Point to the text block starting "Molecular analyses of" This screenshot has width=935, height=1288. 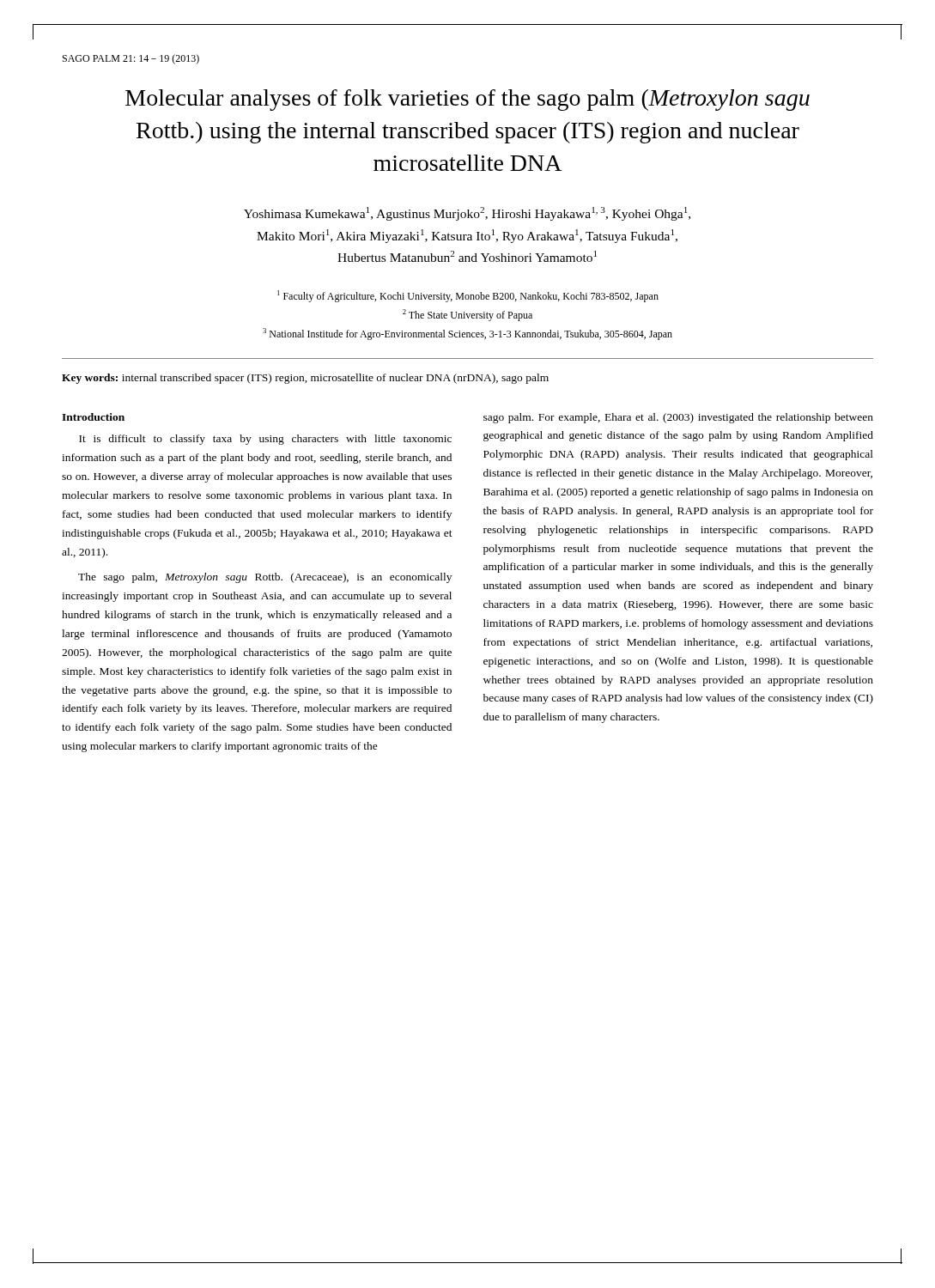[468, 130]
